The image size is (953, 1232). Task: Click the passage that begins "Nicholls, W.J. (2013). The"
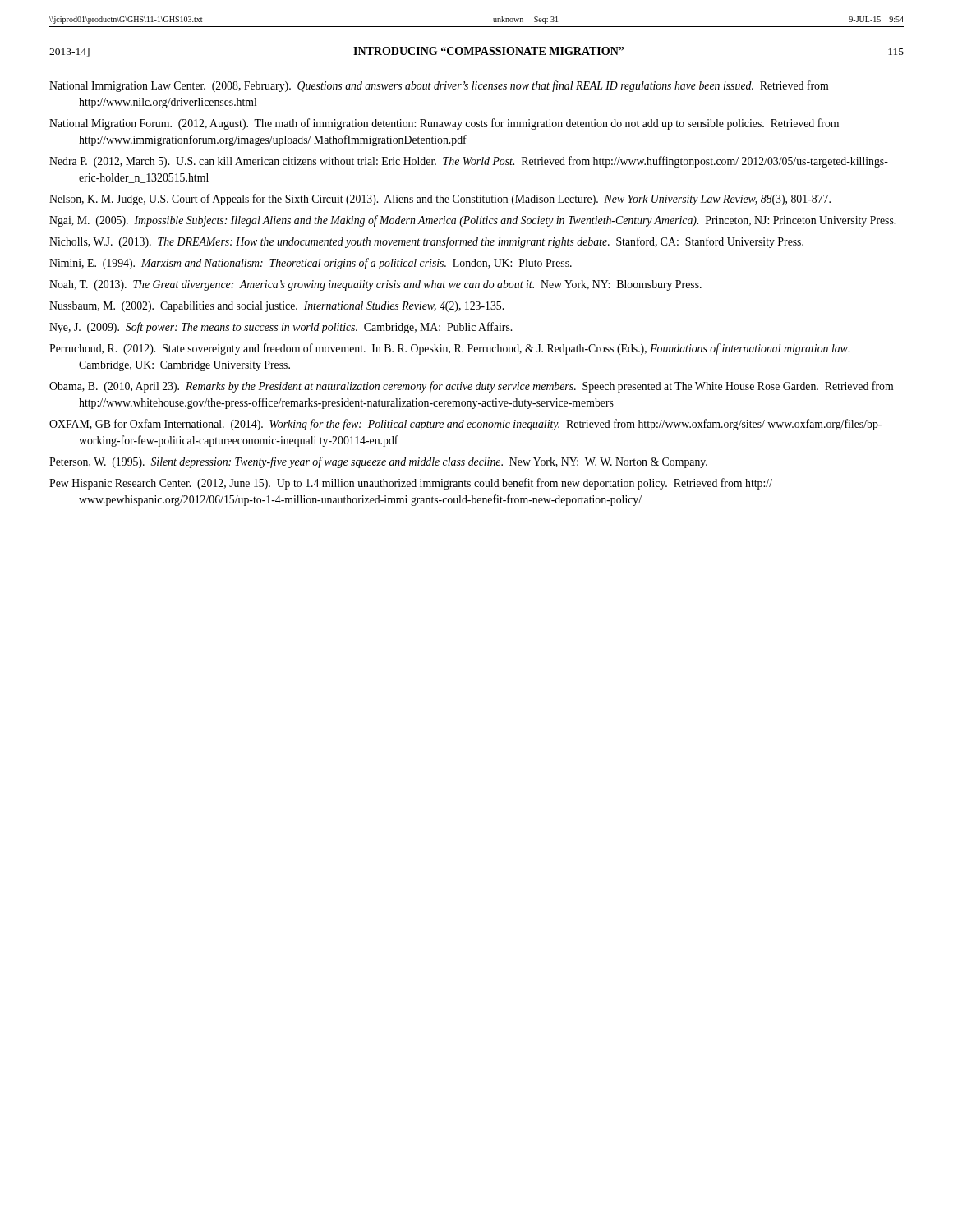tap(427, 242)
